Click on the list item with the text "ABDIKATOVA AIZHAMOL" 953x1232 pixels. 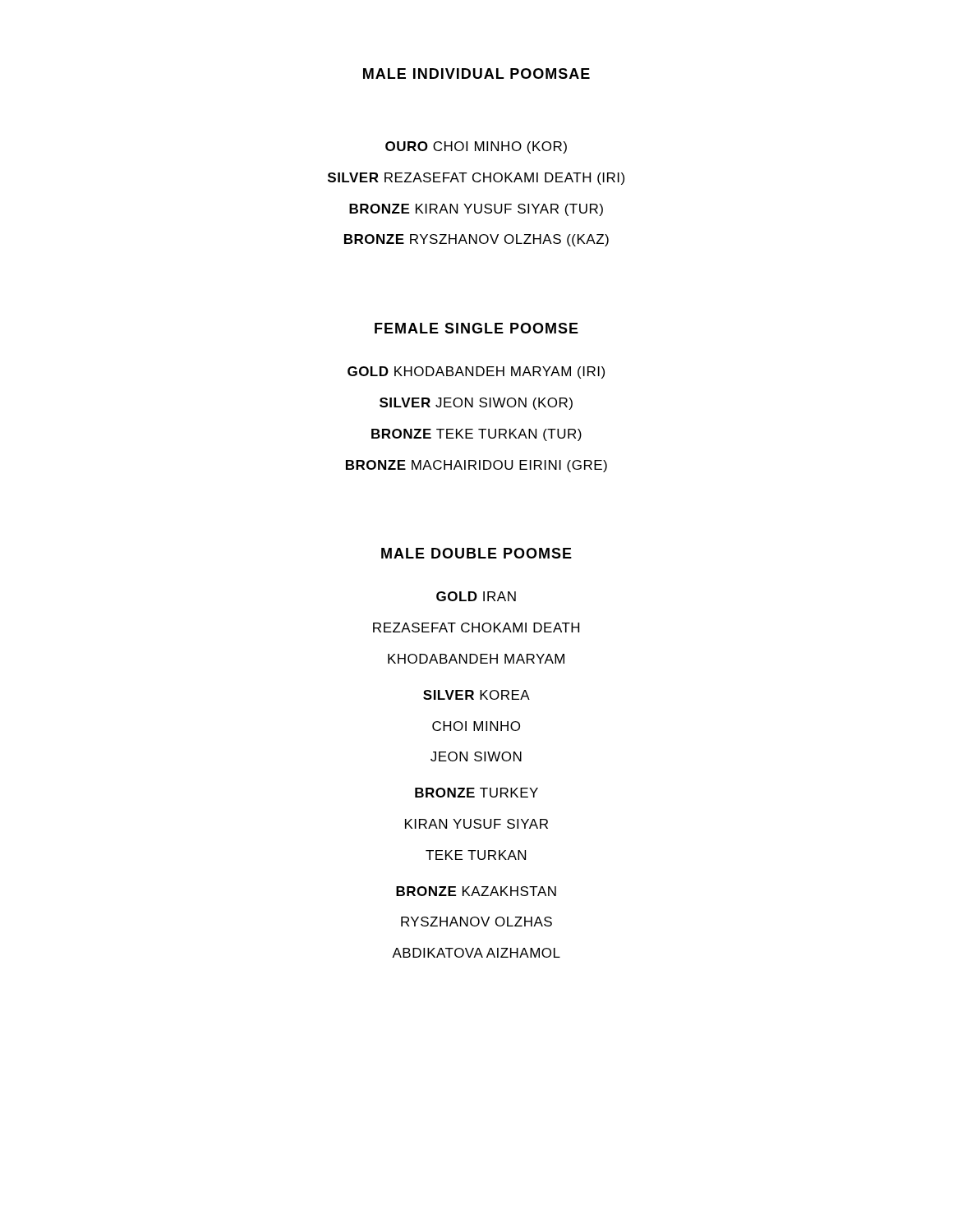coord(476,953)
